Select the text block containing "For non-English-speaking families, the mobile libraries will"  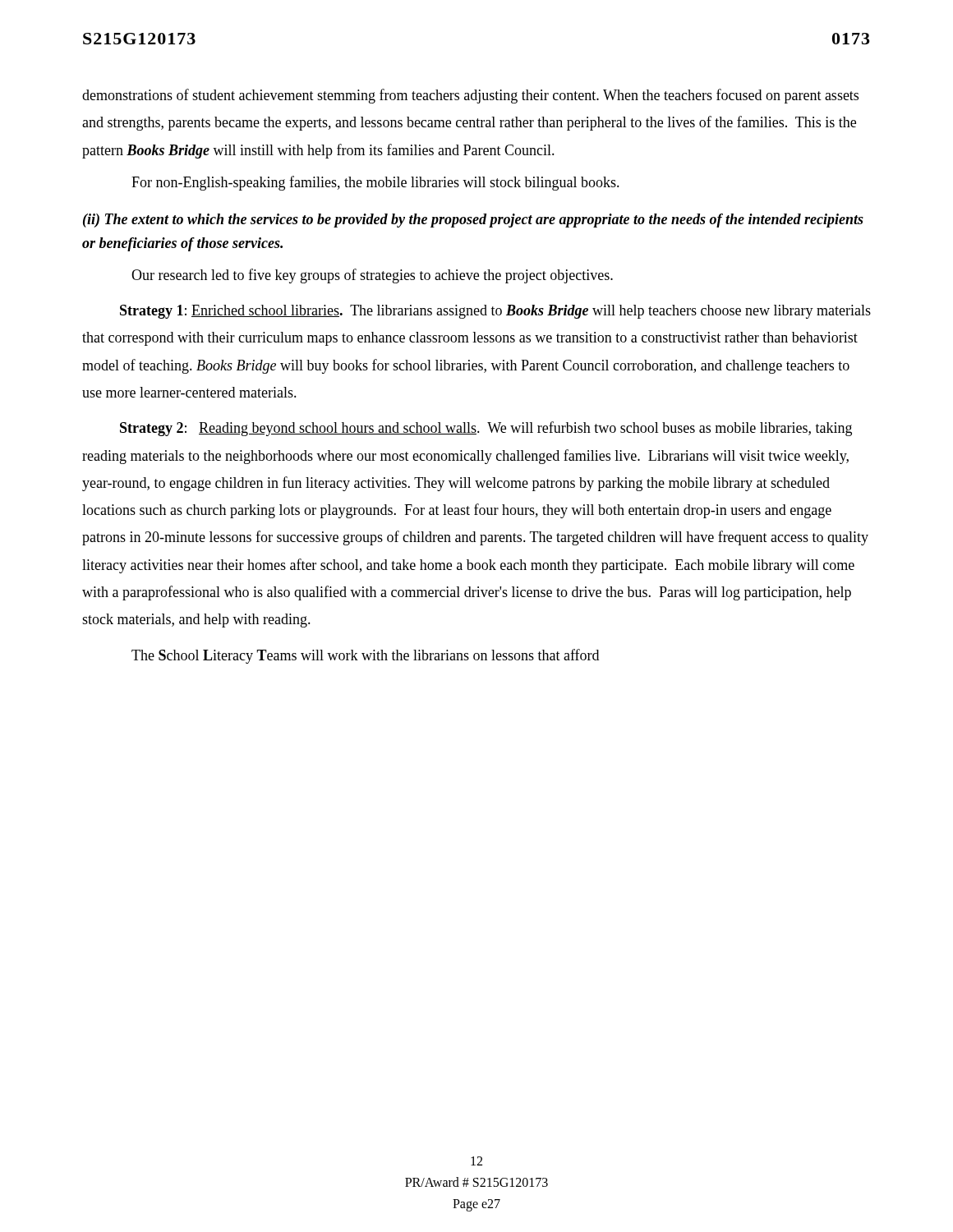(376, 182)
